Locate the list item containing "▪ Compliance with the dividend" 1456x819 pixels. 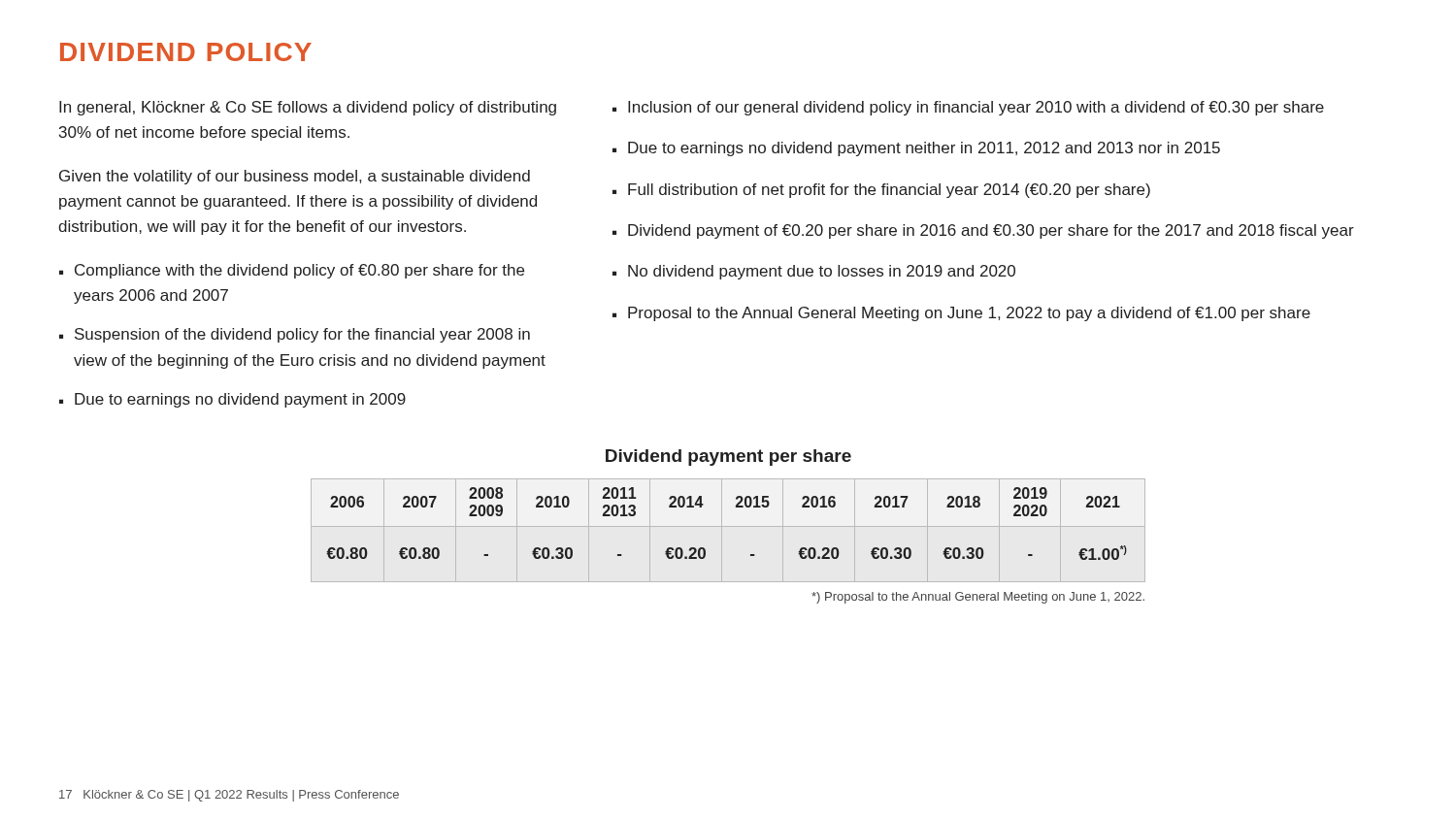click(311, 283)
